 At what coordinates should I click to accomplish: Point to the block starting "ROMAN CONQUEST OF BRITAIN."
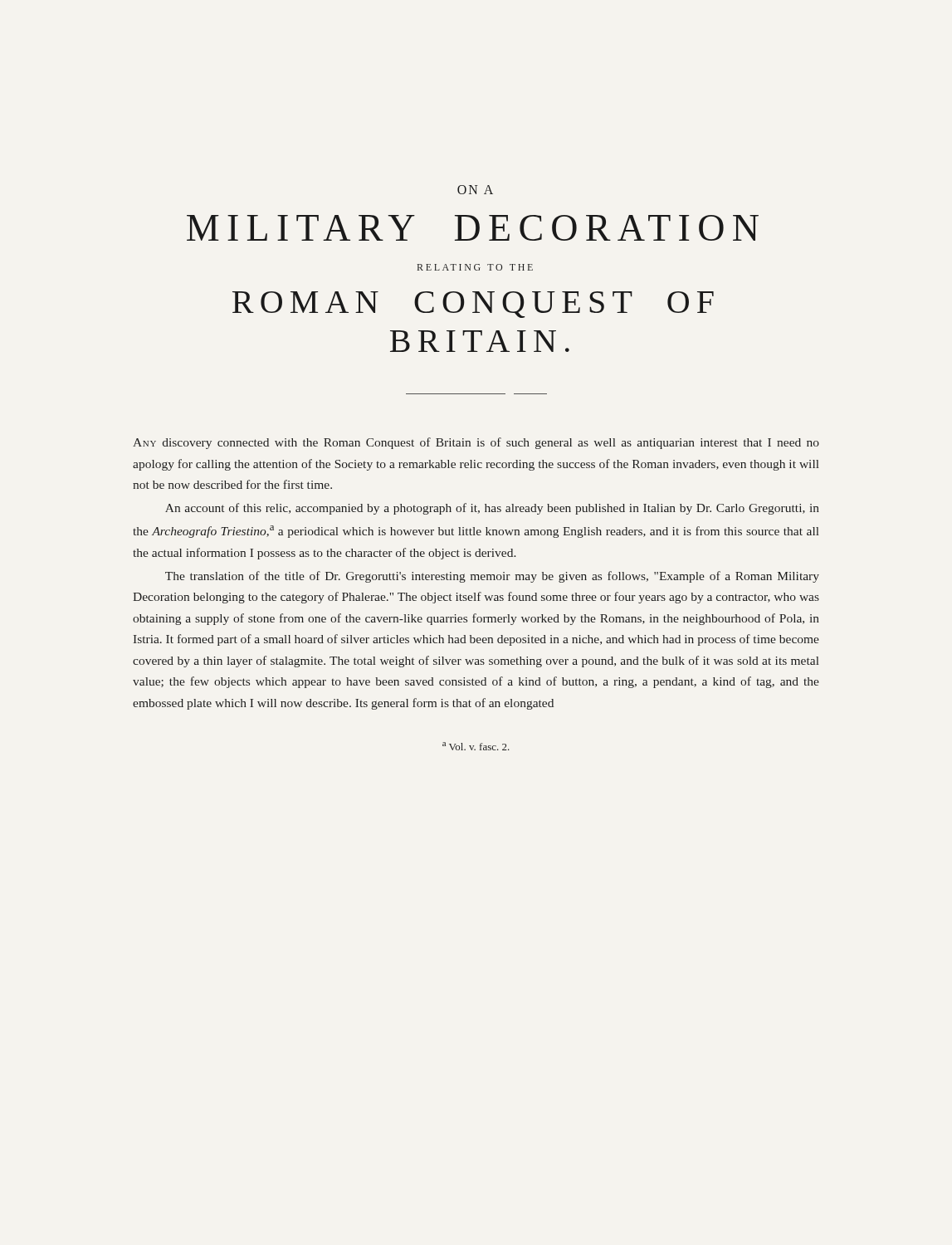pyautogui.click(x=476, y=321)
